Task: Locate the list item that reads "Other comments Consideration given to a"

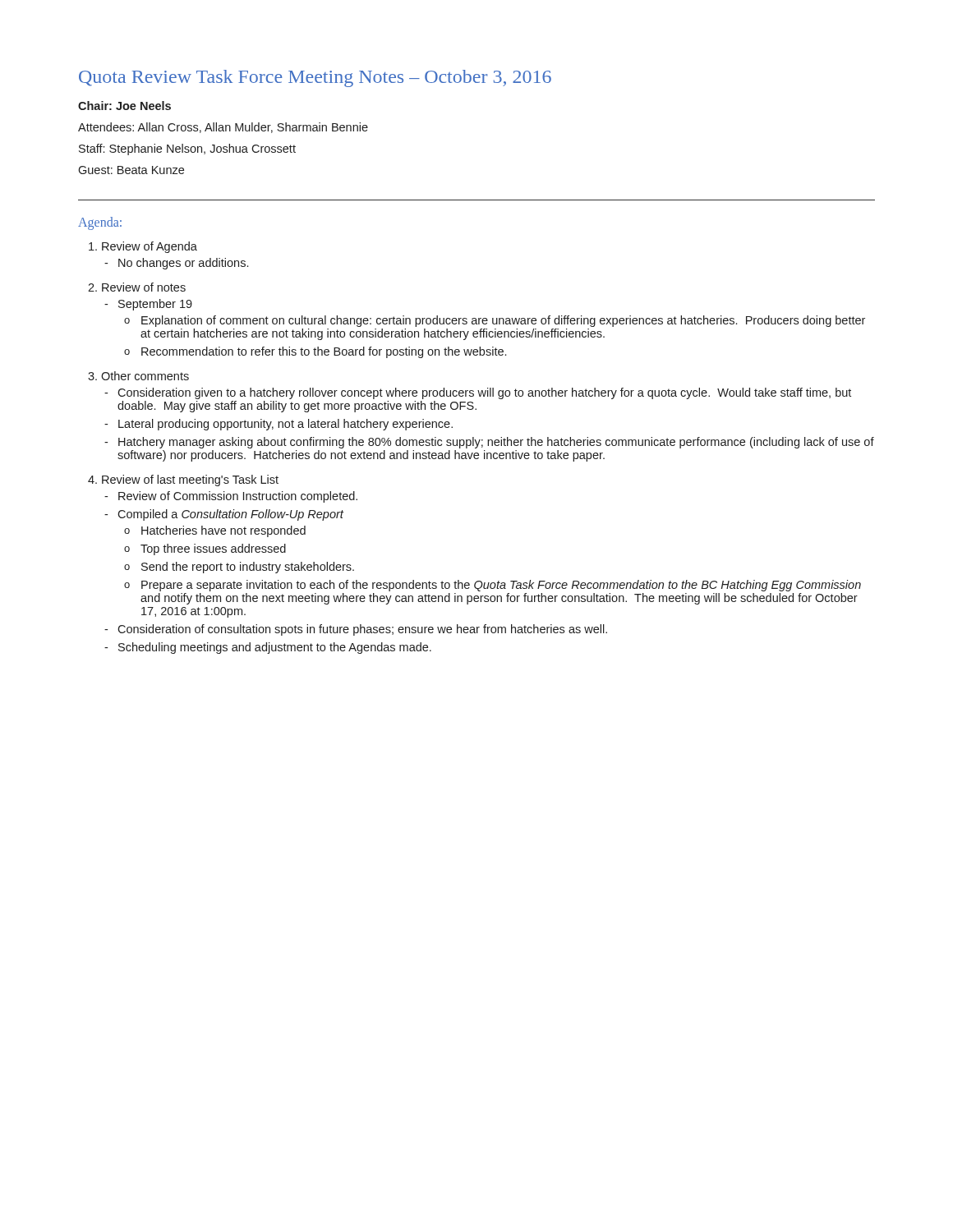Action: [x=145, y=376]
